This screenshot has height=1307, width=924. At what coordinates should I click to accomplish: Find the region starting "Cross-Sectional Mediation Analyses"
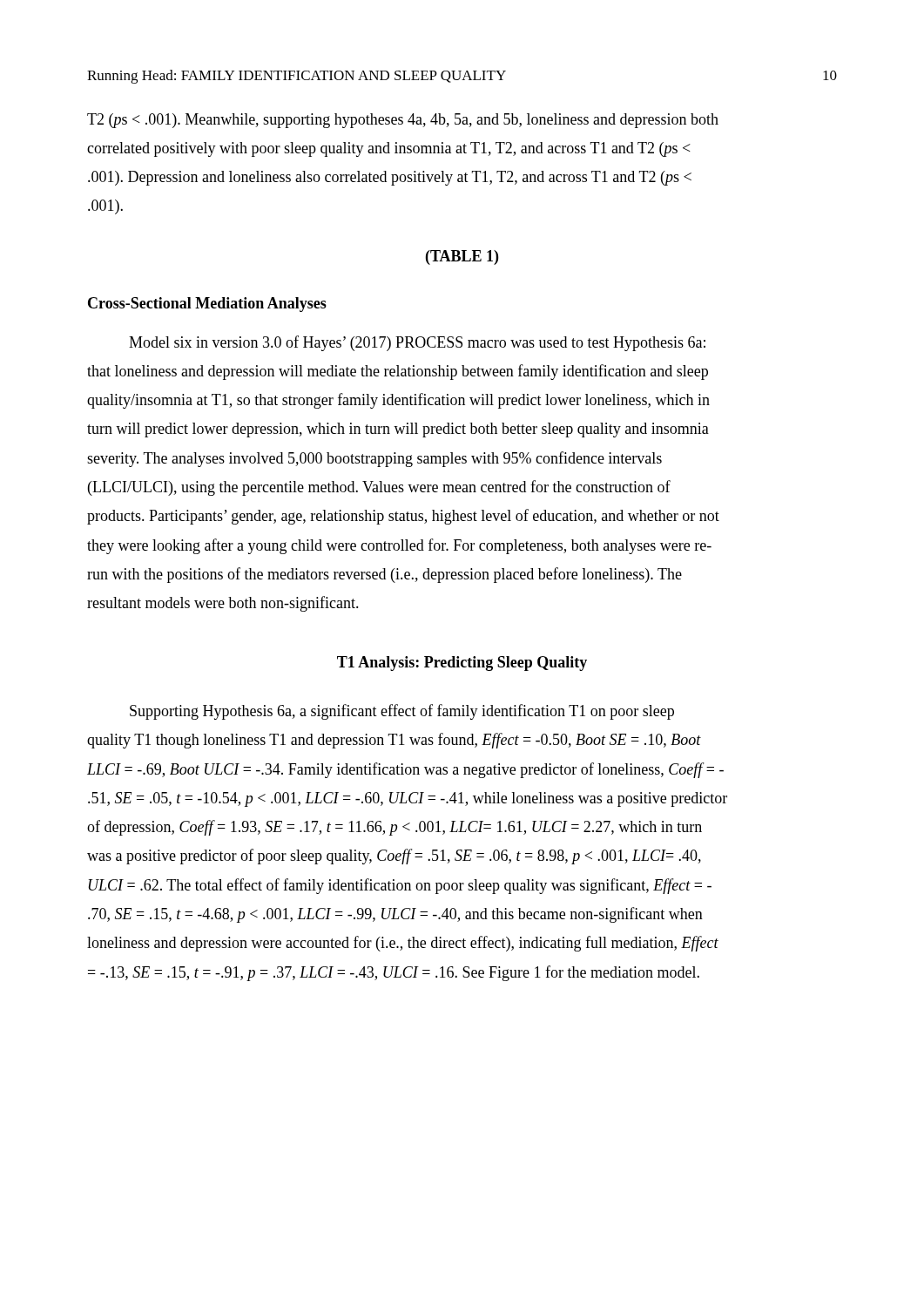tap(207, 303)
